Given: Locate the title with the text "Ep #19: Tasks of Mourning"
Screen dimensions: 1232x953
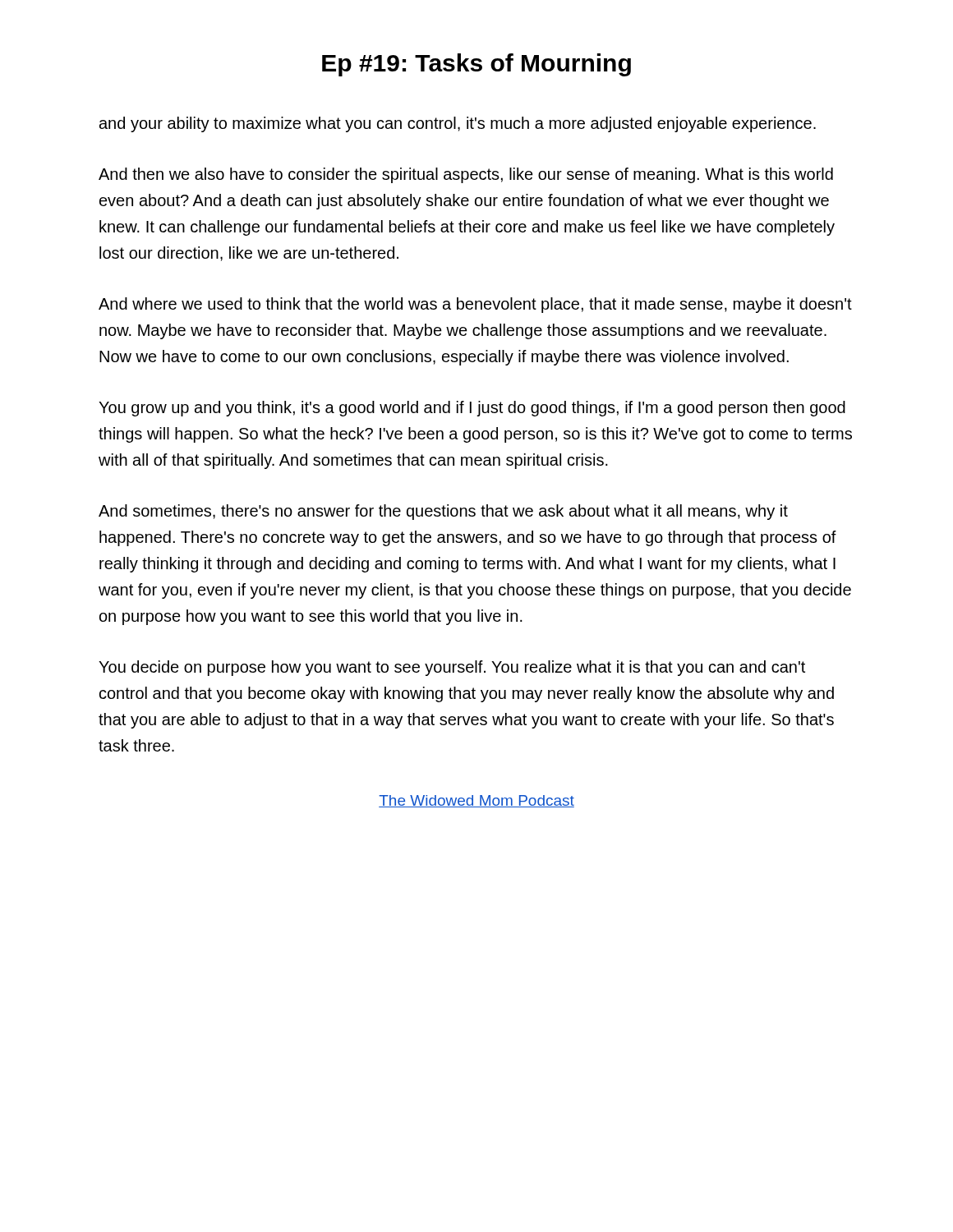Looking at the screenshot, I should point(476,63).
